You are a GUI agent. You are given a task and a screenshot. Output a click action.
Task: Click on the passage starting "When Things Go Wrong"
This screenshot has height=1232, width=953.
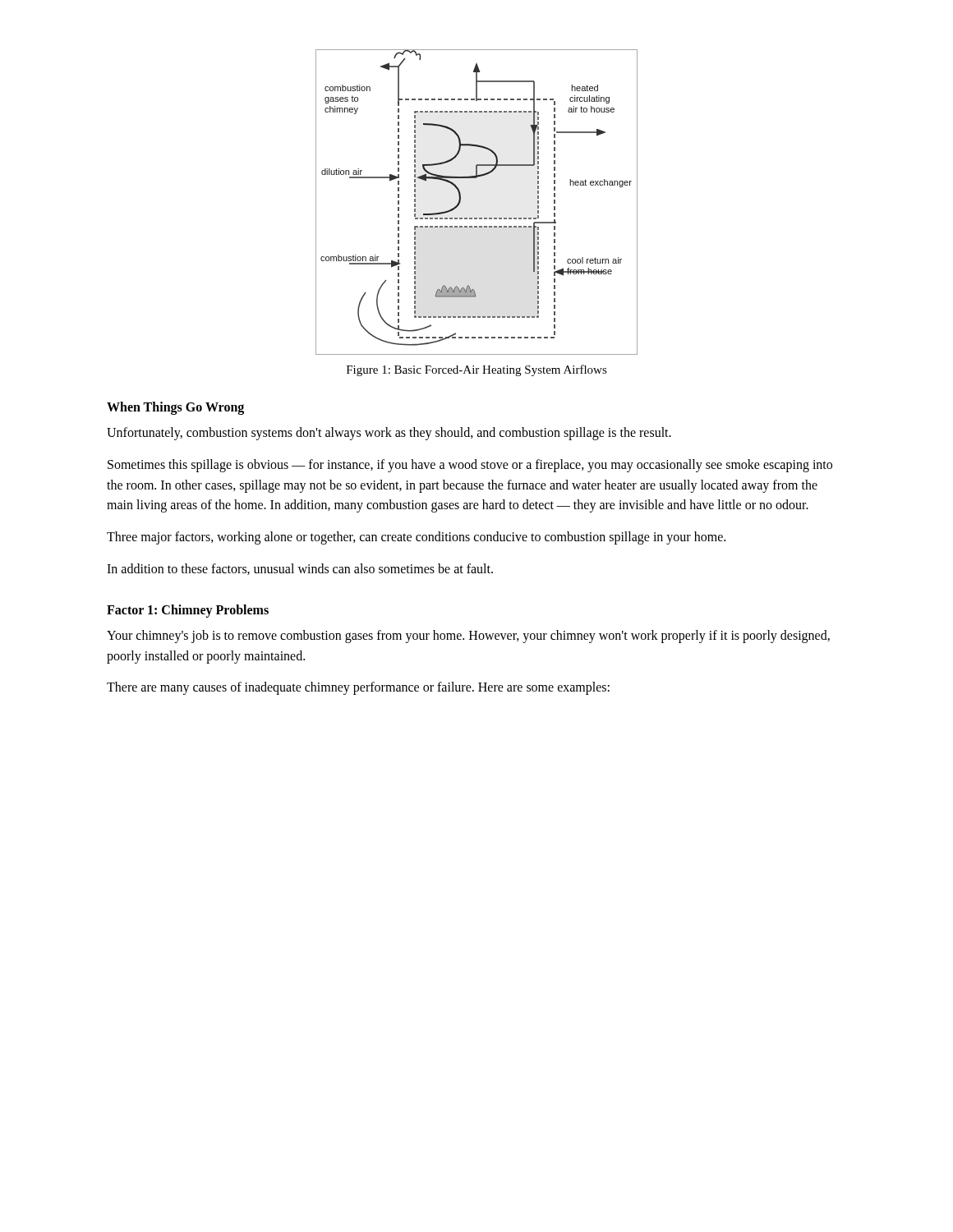[176, 407]
